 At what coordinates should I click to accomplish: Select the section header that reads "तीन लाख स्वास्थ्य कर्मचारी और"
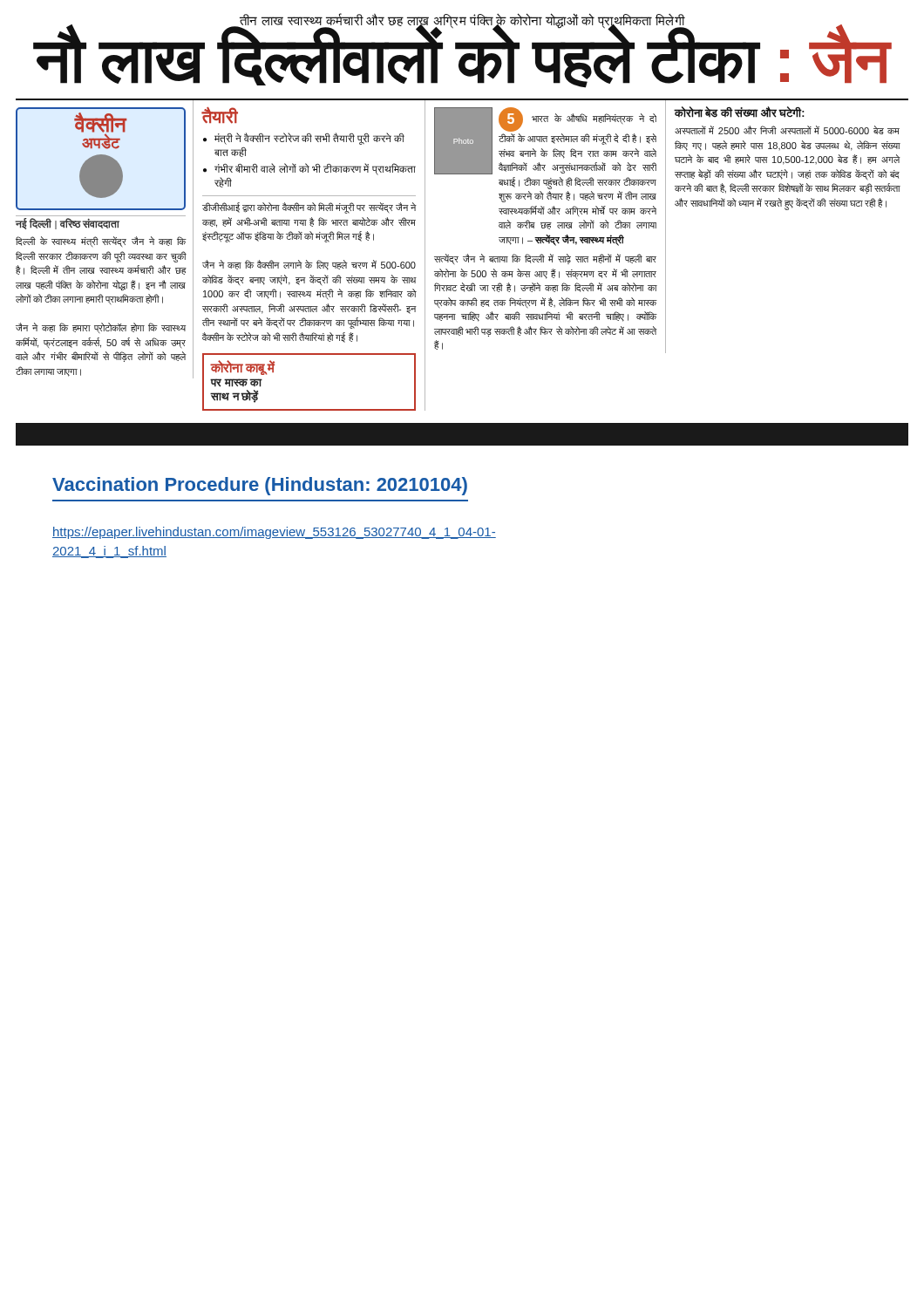pyautogui.click(x=462, y=21)
